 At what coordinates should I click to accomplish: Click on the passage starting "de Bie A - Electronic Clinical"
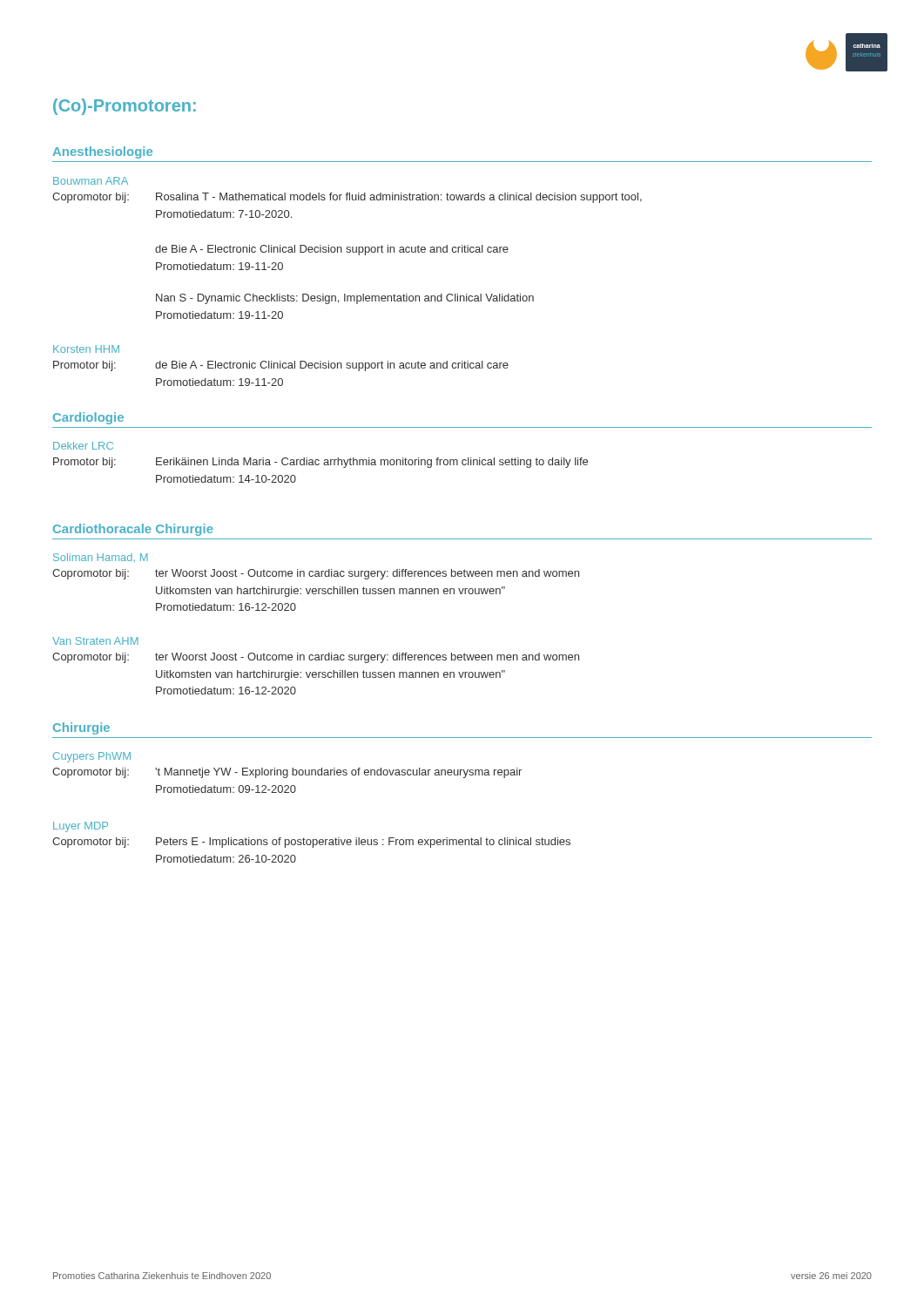tap(332, 257)
